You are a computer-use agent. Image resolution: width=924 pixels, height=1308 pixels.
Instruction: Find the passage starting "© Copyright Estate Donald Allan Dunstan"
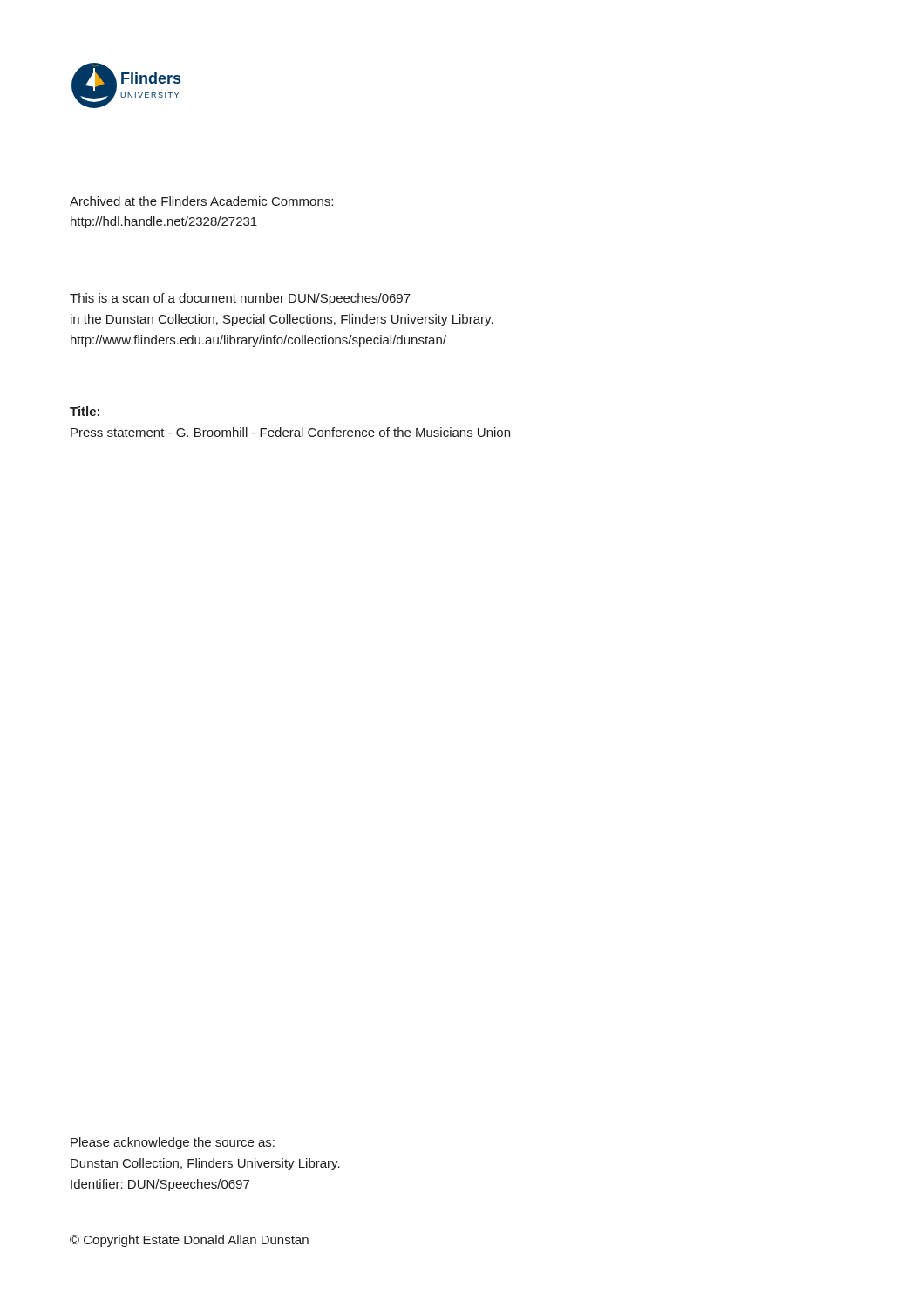click(x=189, y=1240)
